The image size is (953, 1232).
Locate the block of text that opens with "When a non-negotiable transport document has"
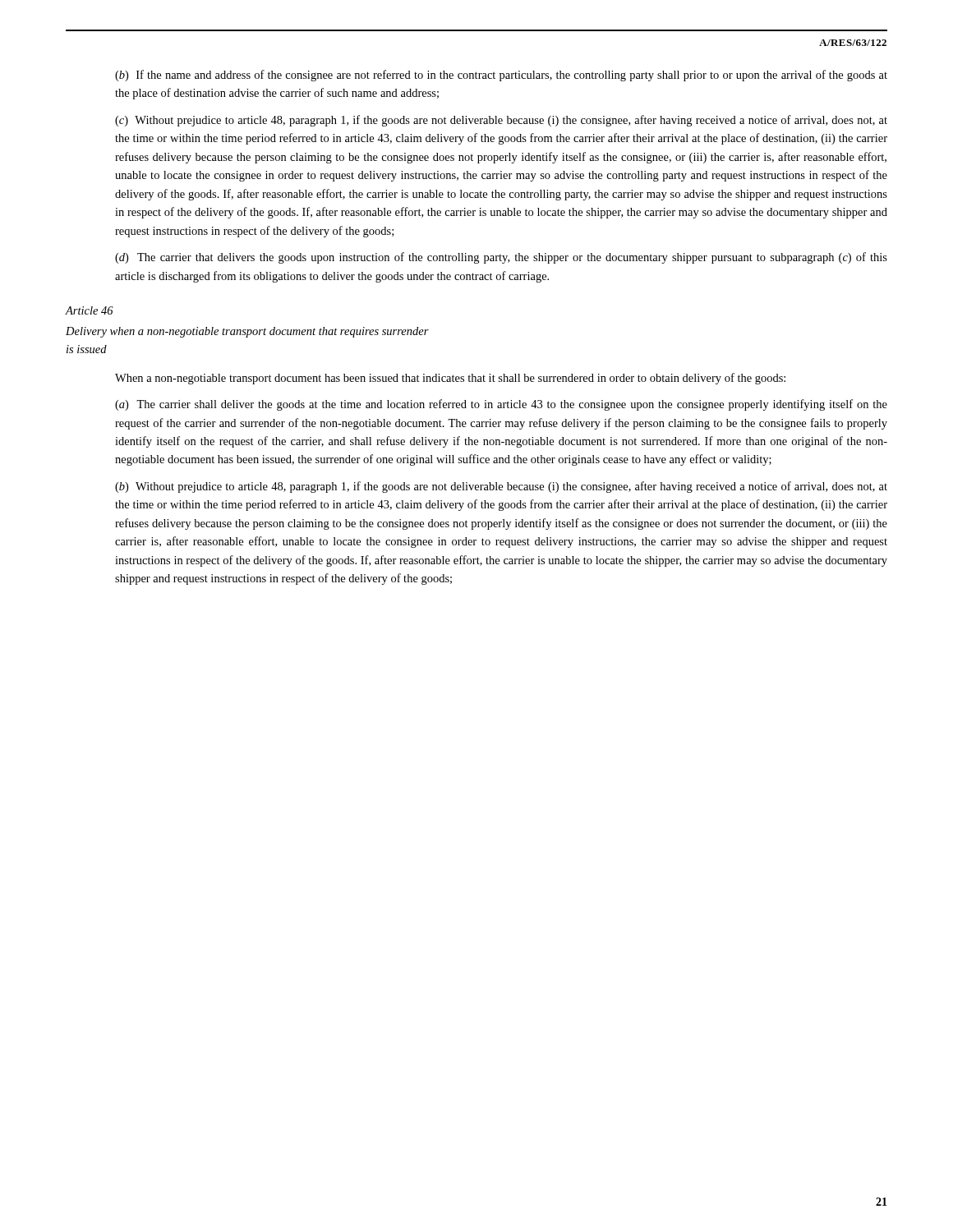coord(476,378)
